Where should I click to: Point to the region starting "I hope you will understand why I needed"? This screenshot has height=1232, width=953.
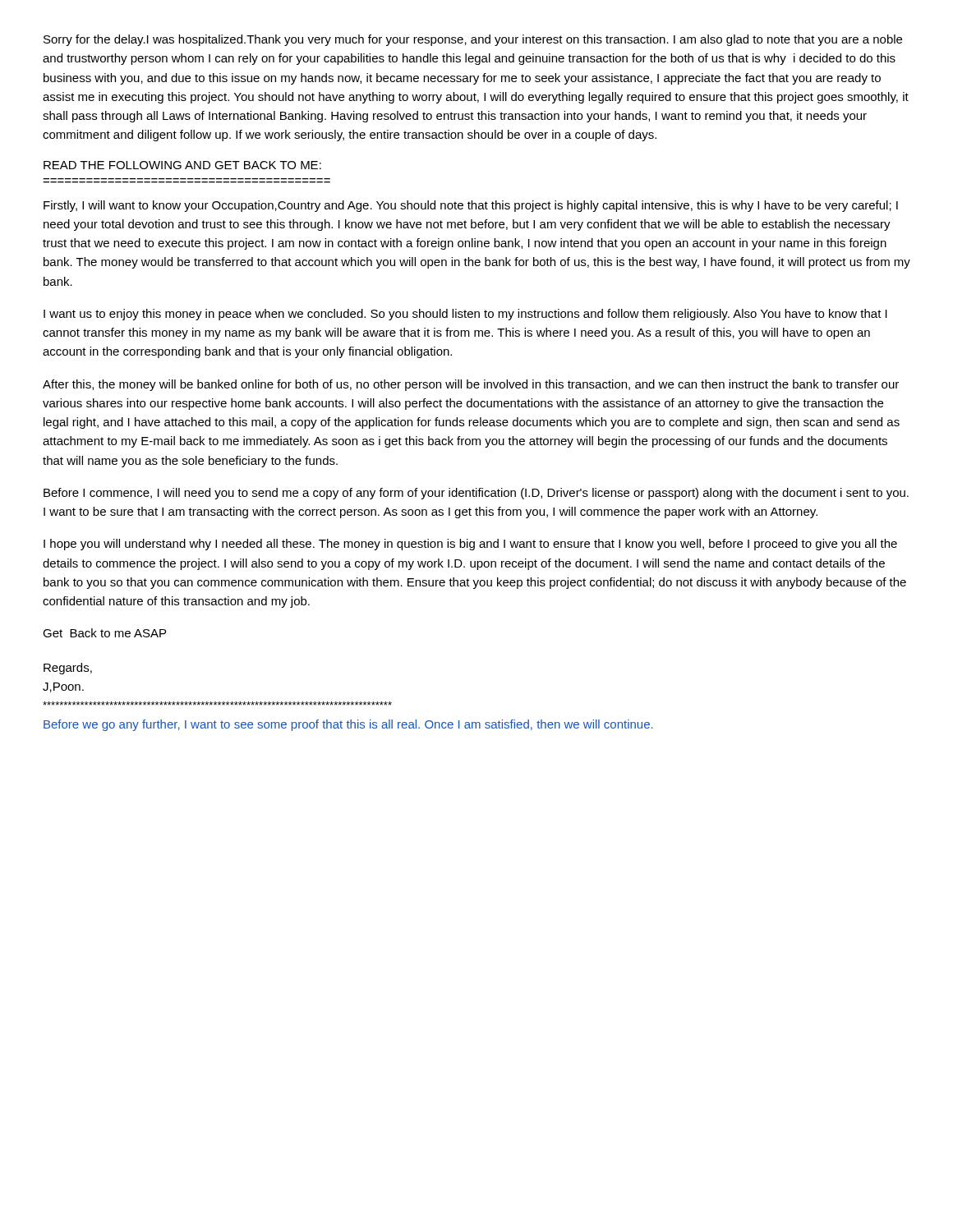pyautogui.click(x=475, y=572)
